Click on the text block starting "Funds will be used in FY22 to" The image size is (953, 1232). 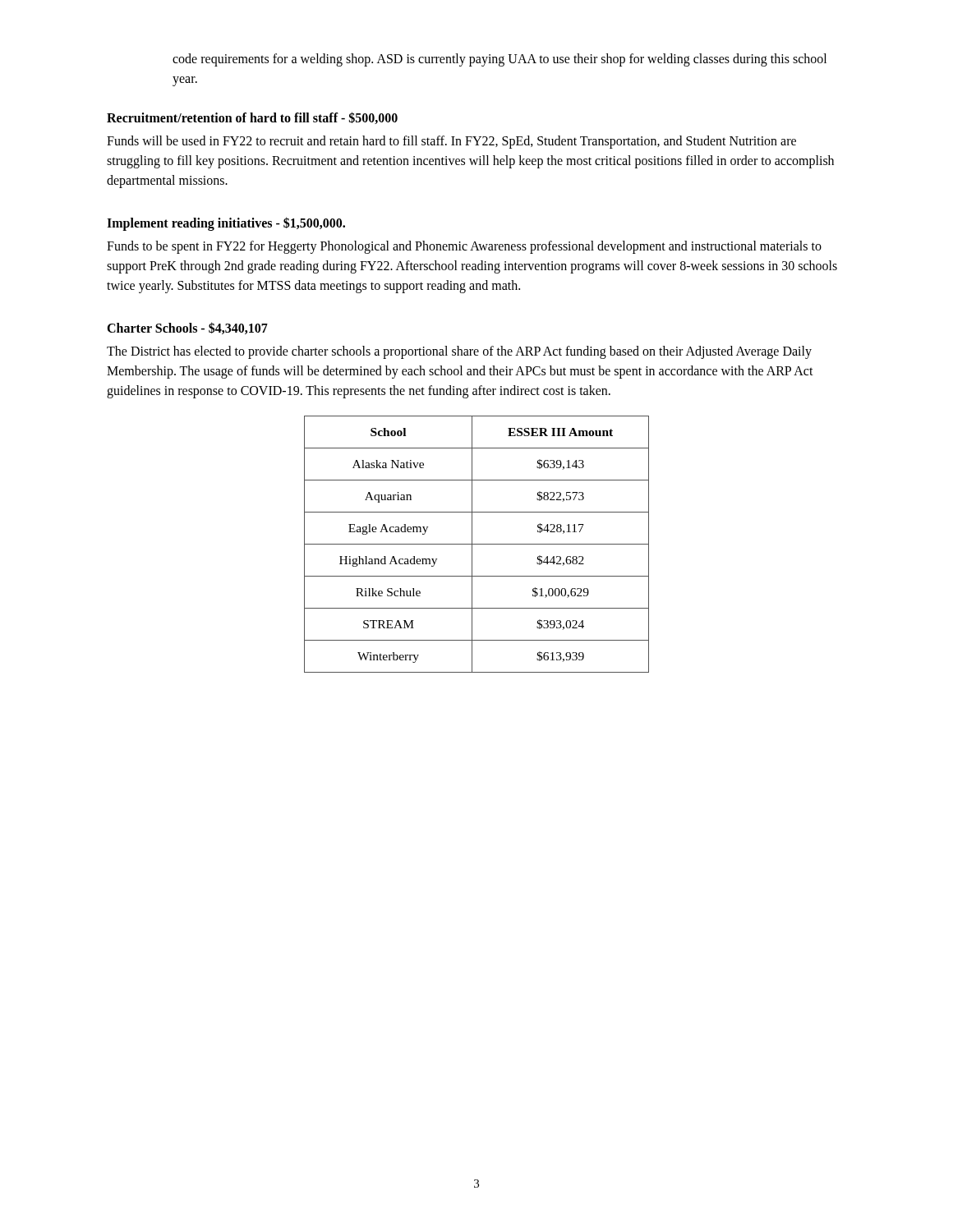(471, 161)
